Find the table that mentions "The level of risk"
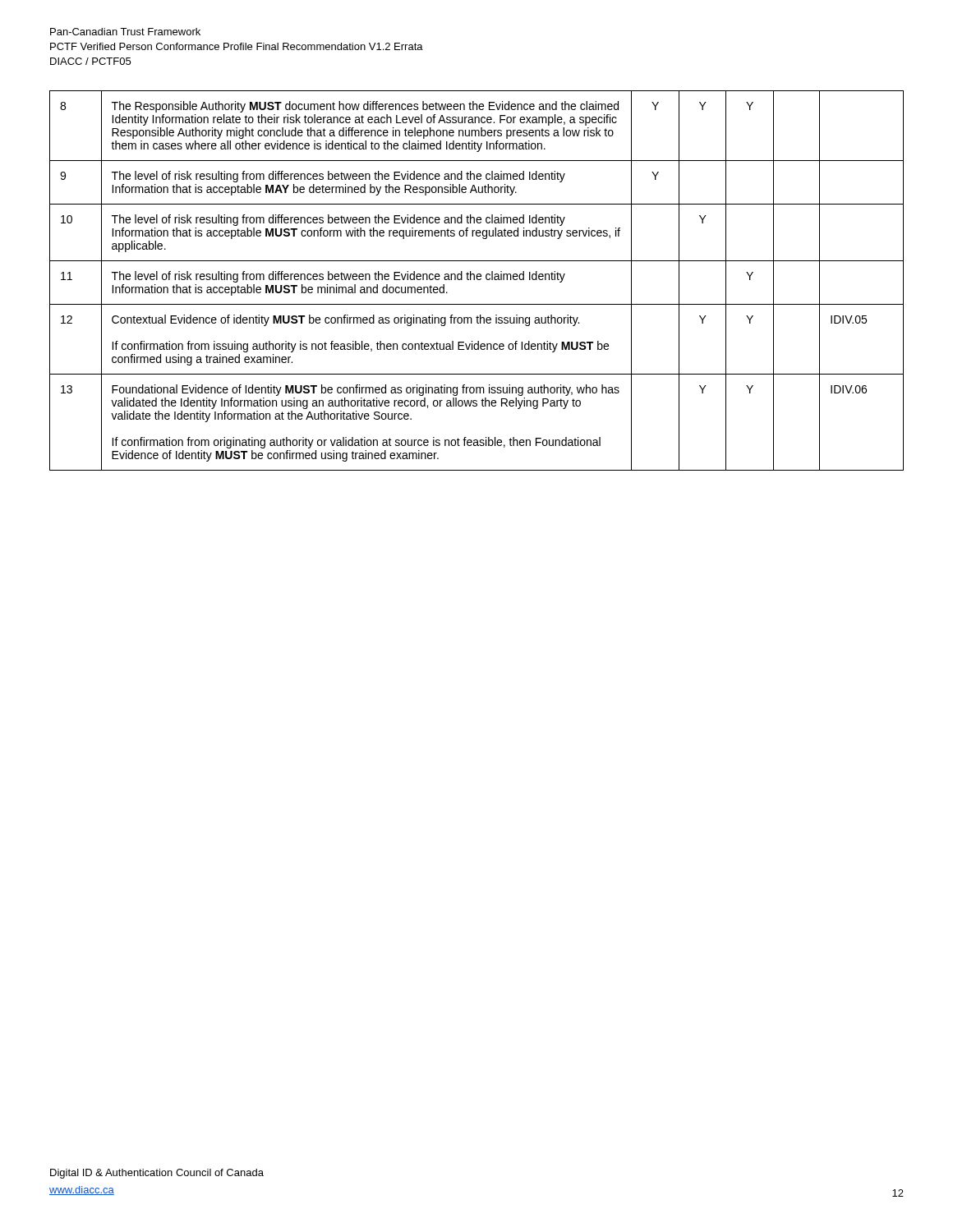The height and width of the screenshot is (1232, 953). click(x=476, y=280)
